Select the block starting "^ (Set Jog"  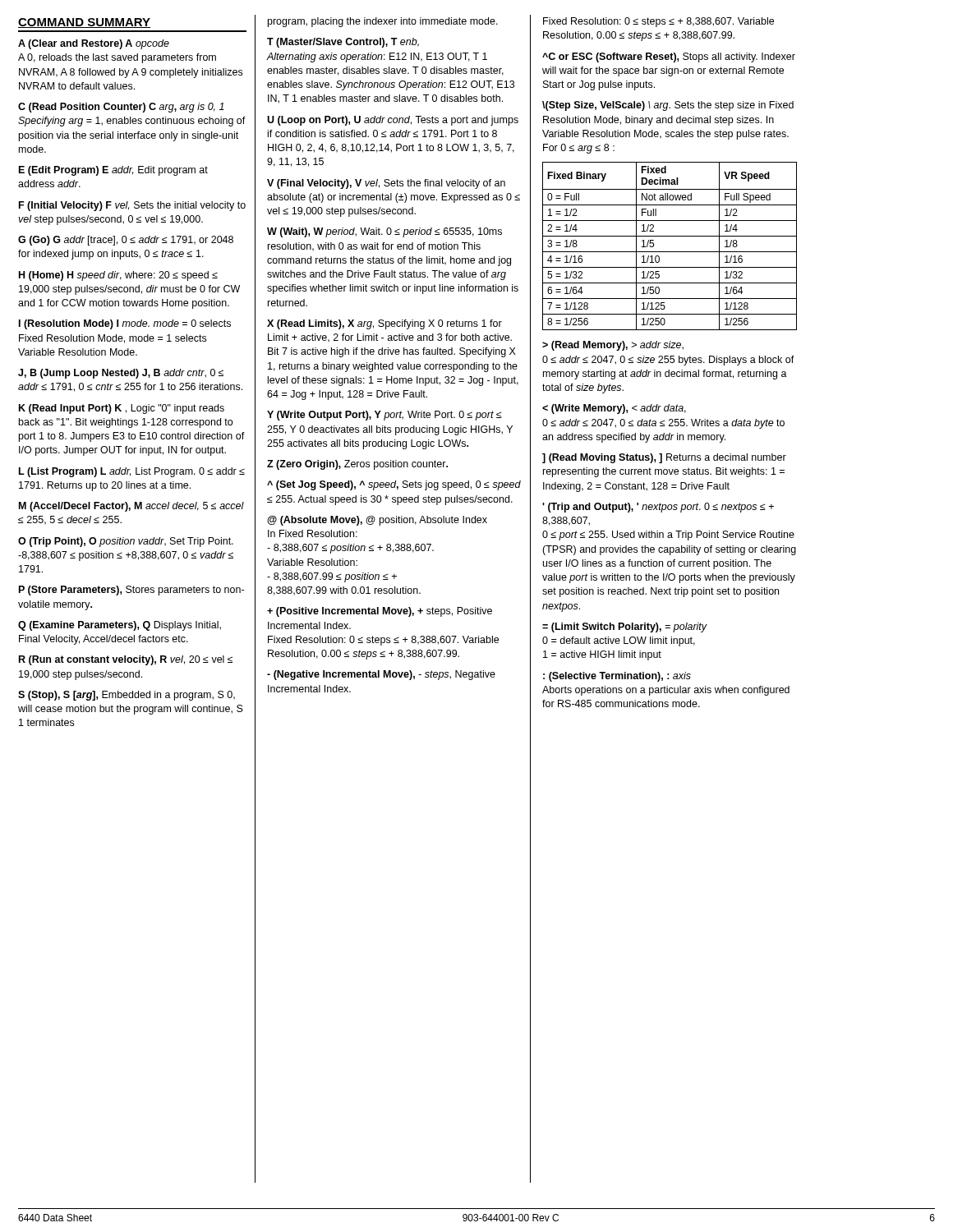(394, 492)
